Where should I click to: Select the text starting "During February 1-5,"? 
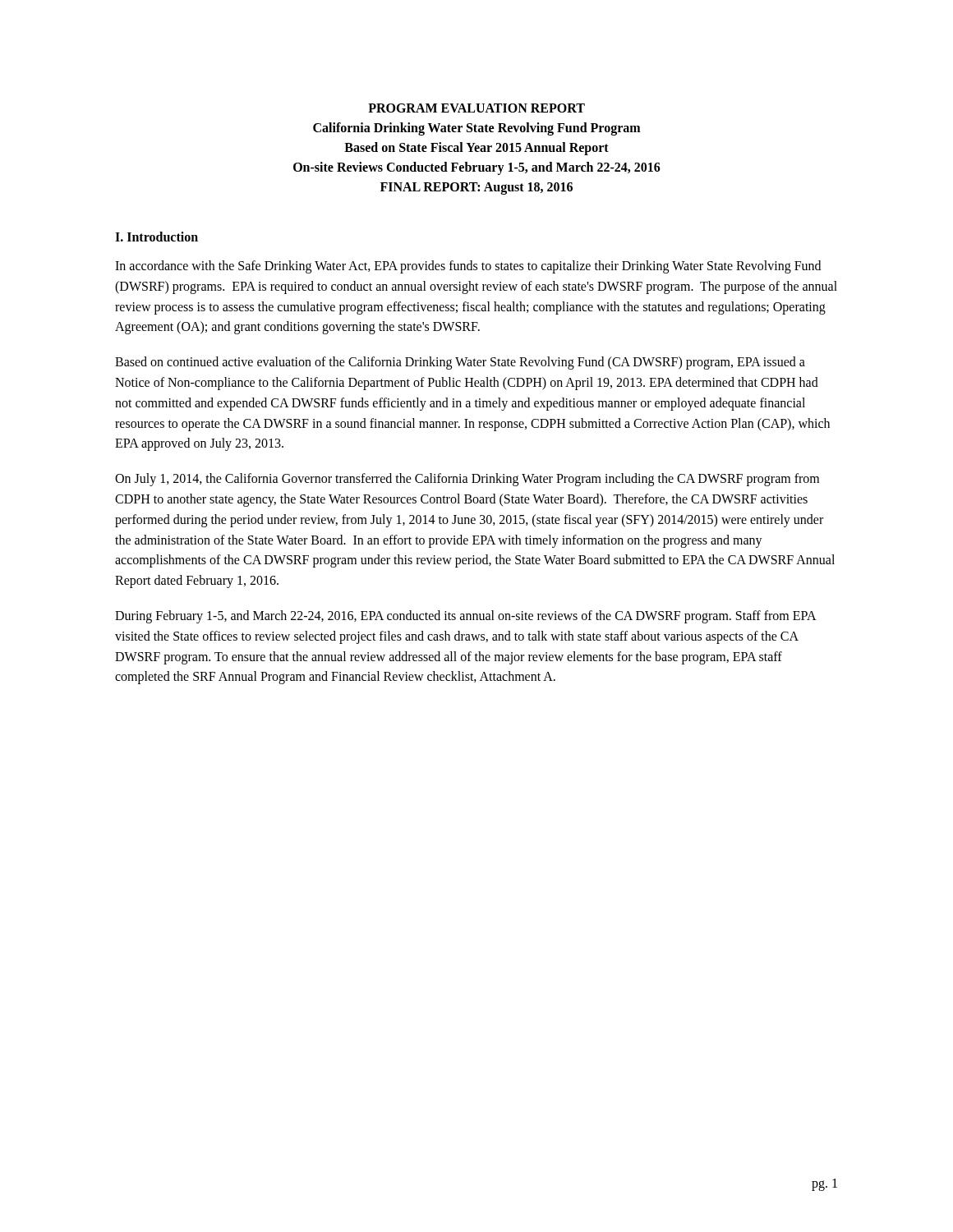(465, 646)
